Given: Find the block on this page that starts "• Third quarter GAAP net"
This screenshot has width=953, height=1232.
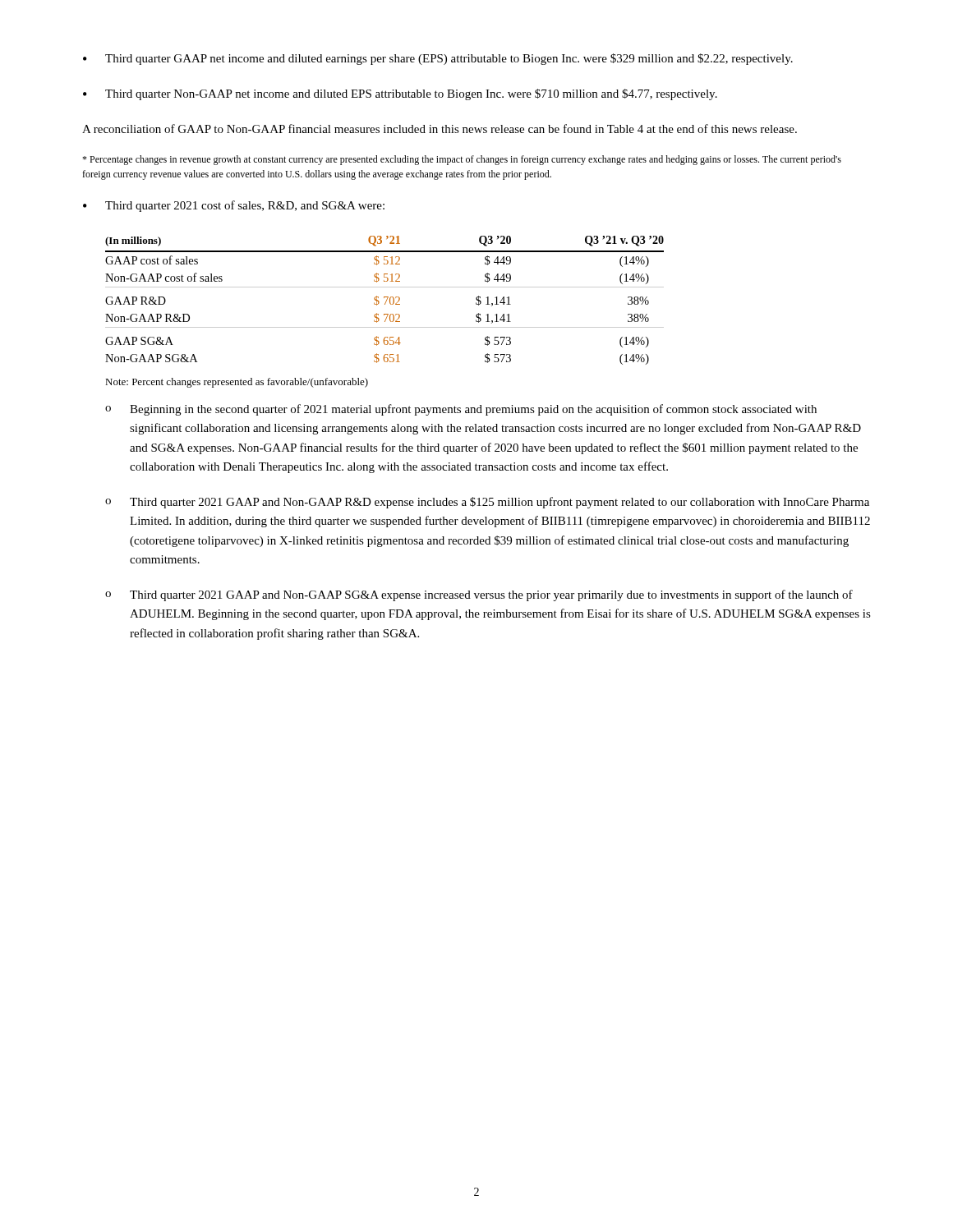Looking at the screenshot, I should pyautogui.click(x=476, y=60).
